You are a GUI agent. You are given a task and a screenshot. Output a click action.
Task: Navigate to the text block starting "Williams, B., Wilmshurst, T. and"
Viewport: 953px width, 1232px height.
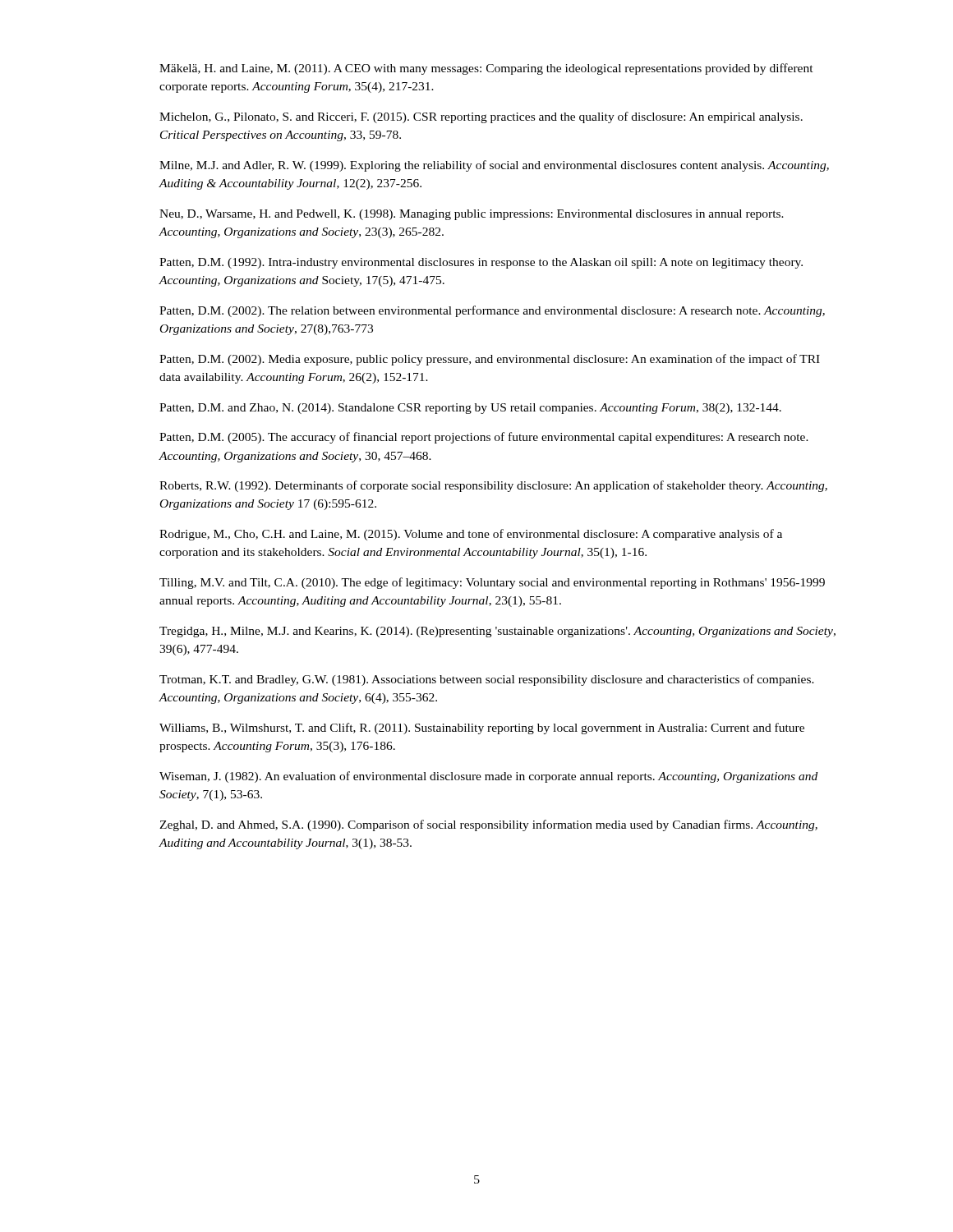(x=476, y=737)
